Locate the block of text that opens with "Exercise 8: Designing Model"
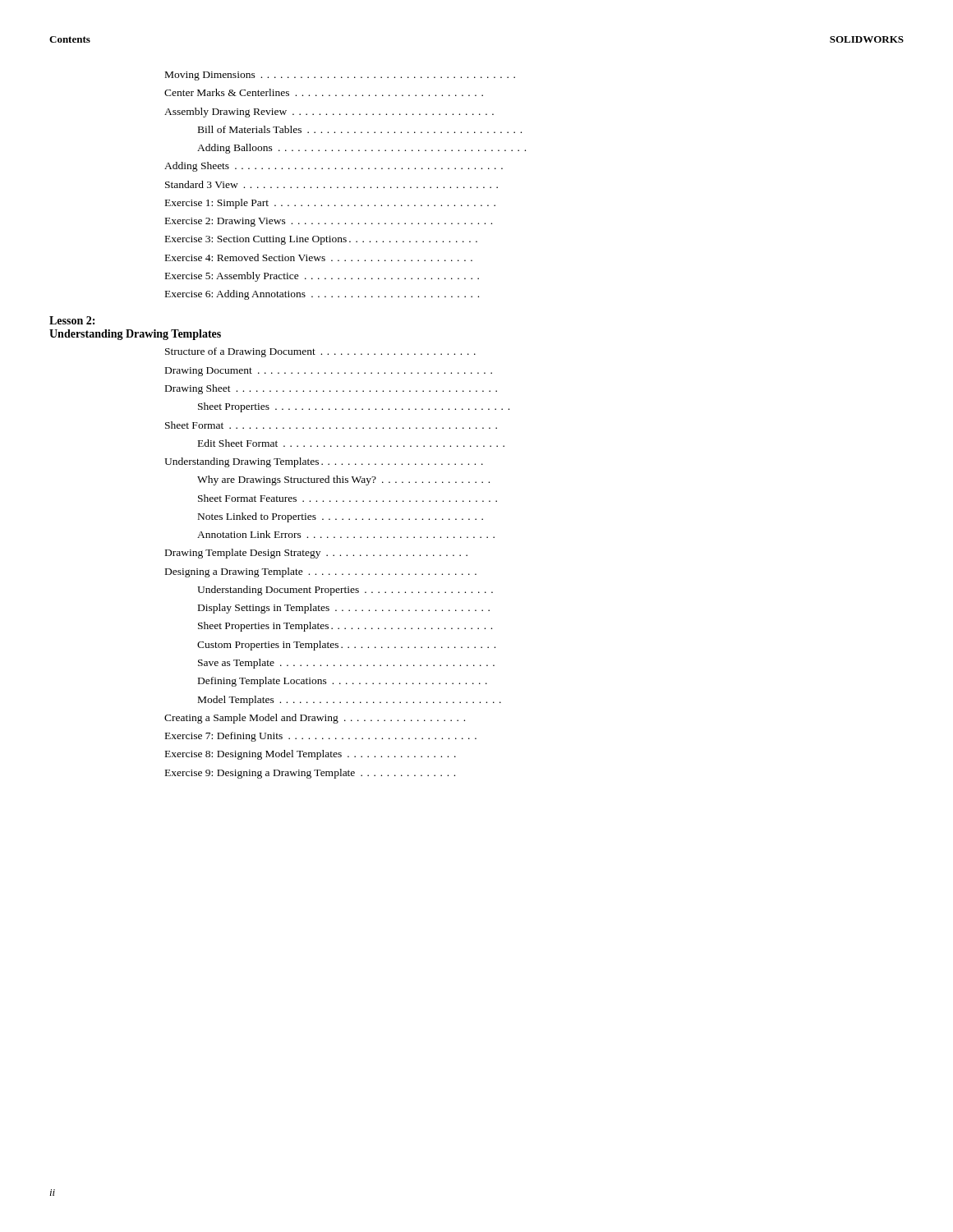This screenshot has height=1232, width=953. tap(311, 755)
